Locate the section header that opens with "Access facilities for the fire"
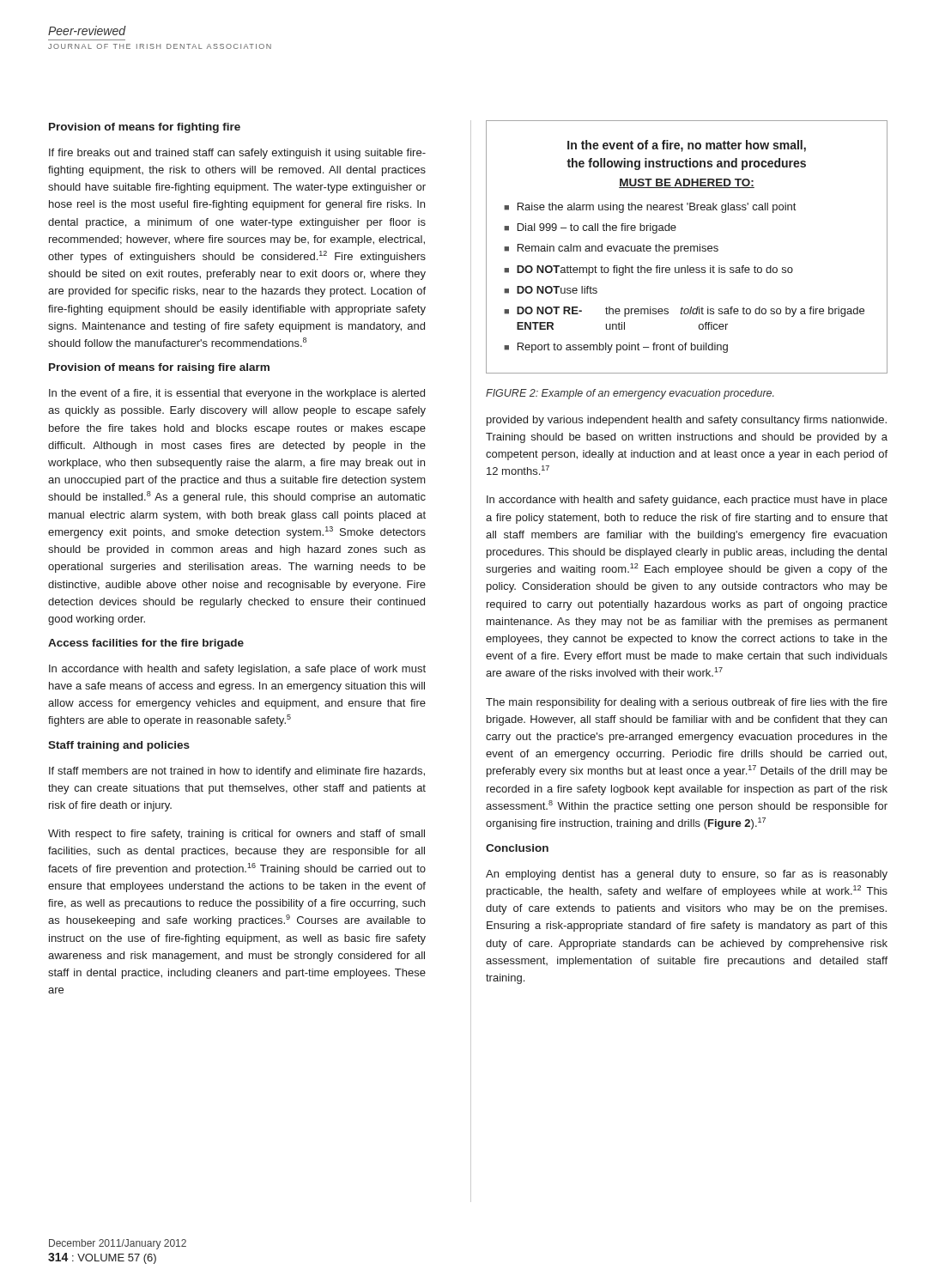This screenshot has width=939, height=1288. pyautogui.click(x=237, y=643)
